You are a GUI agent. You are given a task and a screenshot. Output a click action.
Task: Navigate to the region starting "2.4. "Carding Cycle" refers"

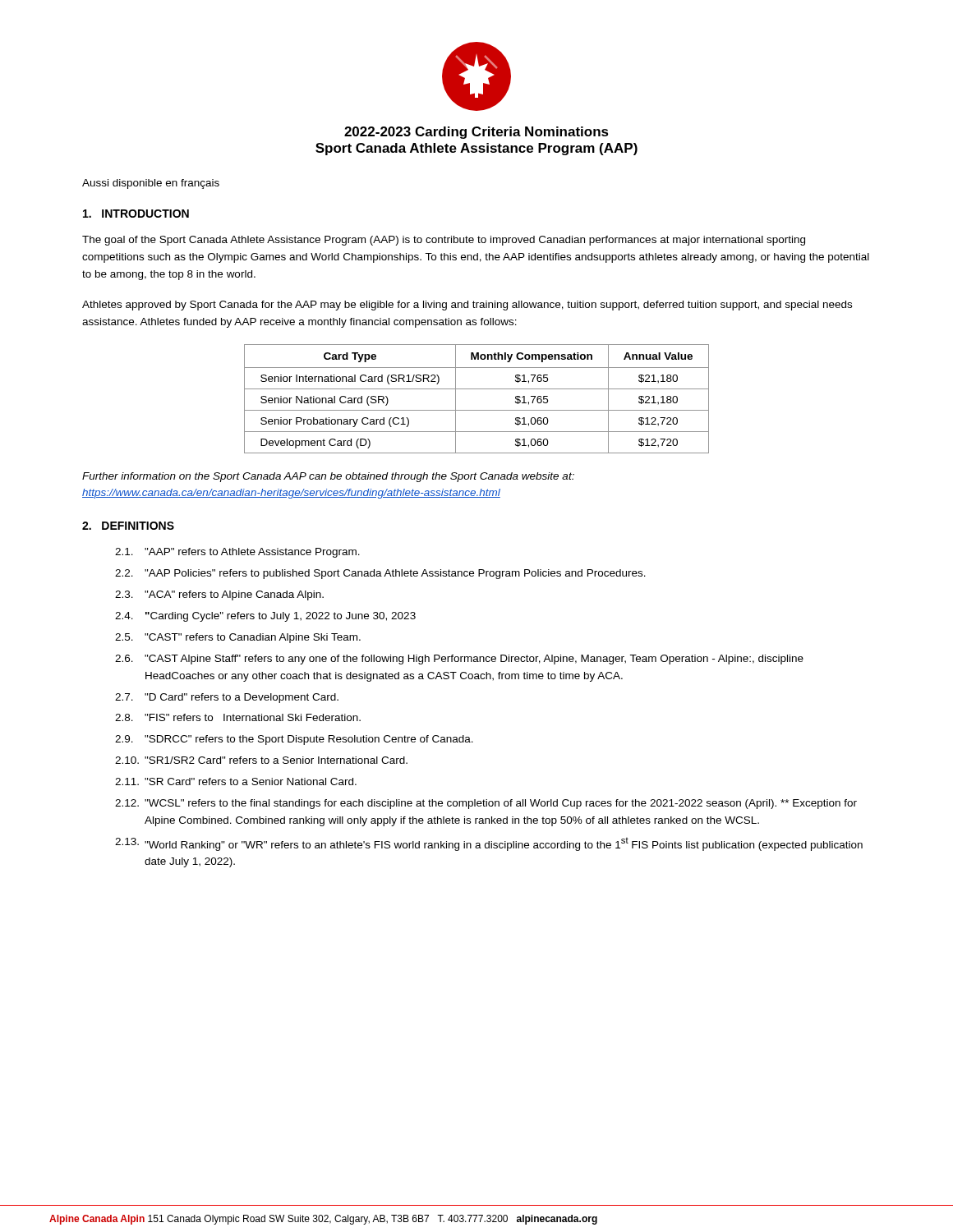click(x=265, y=617)
